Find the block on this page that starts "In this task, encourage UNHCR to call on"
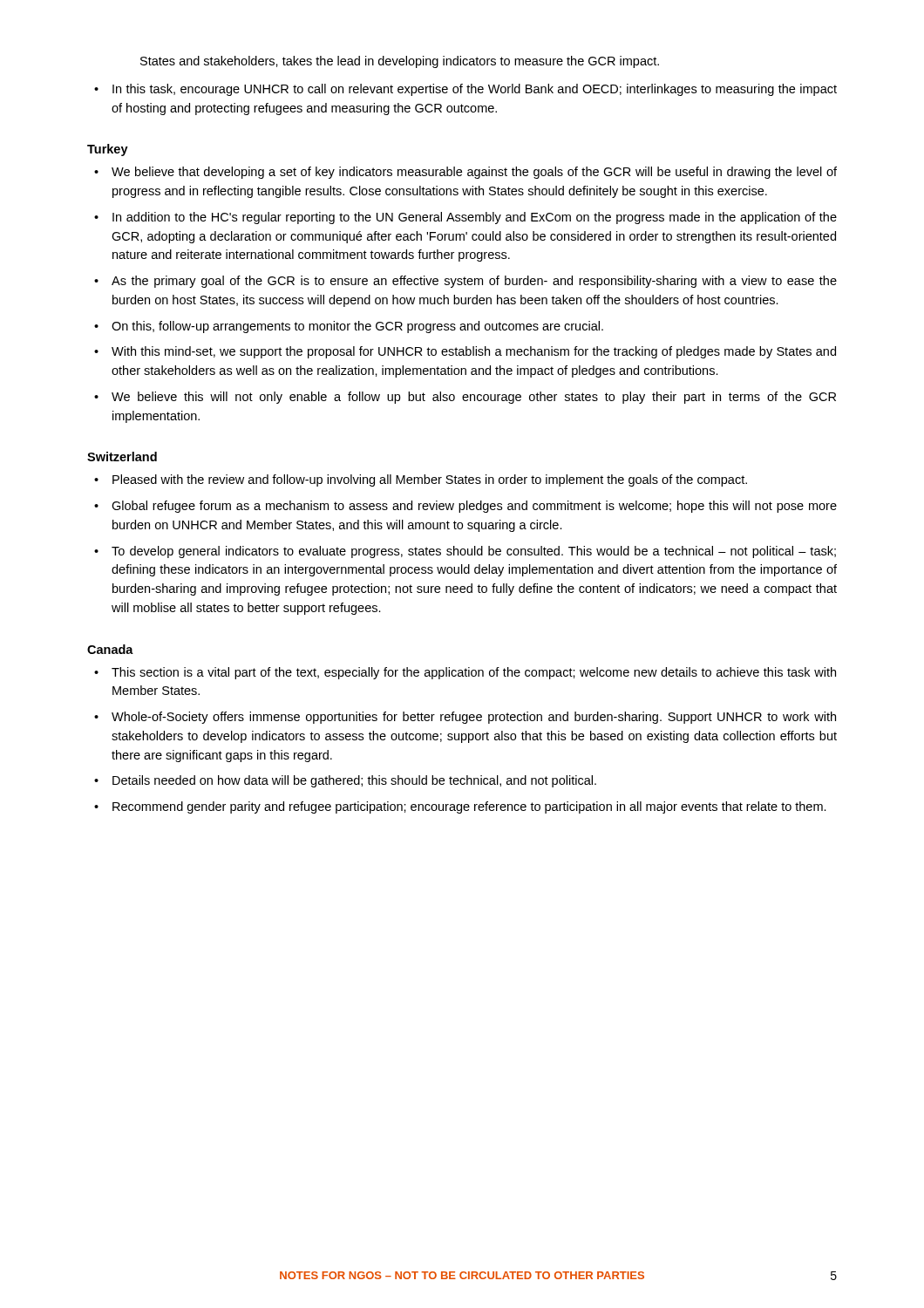 click(x=474, y=98)
